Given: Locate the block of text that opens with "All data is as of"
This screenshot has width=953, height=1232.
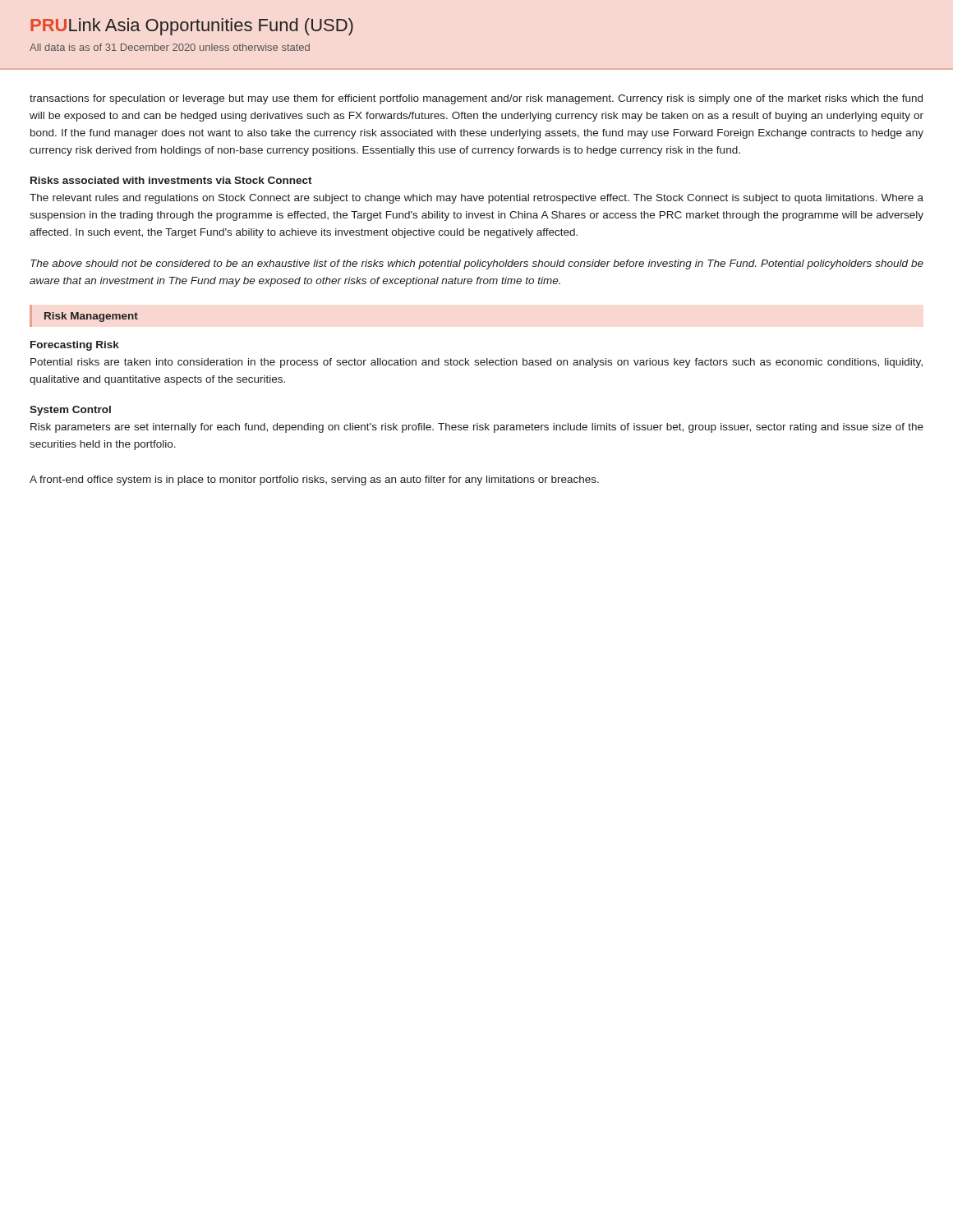Looking at the screenshot, I should point(170,47).
